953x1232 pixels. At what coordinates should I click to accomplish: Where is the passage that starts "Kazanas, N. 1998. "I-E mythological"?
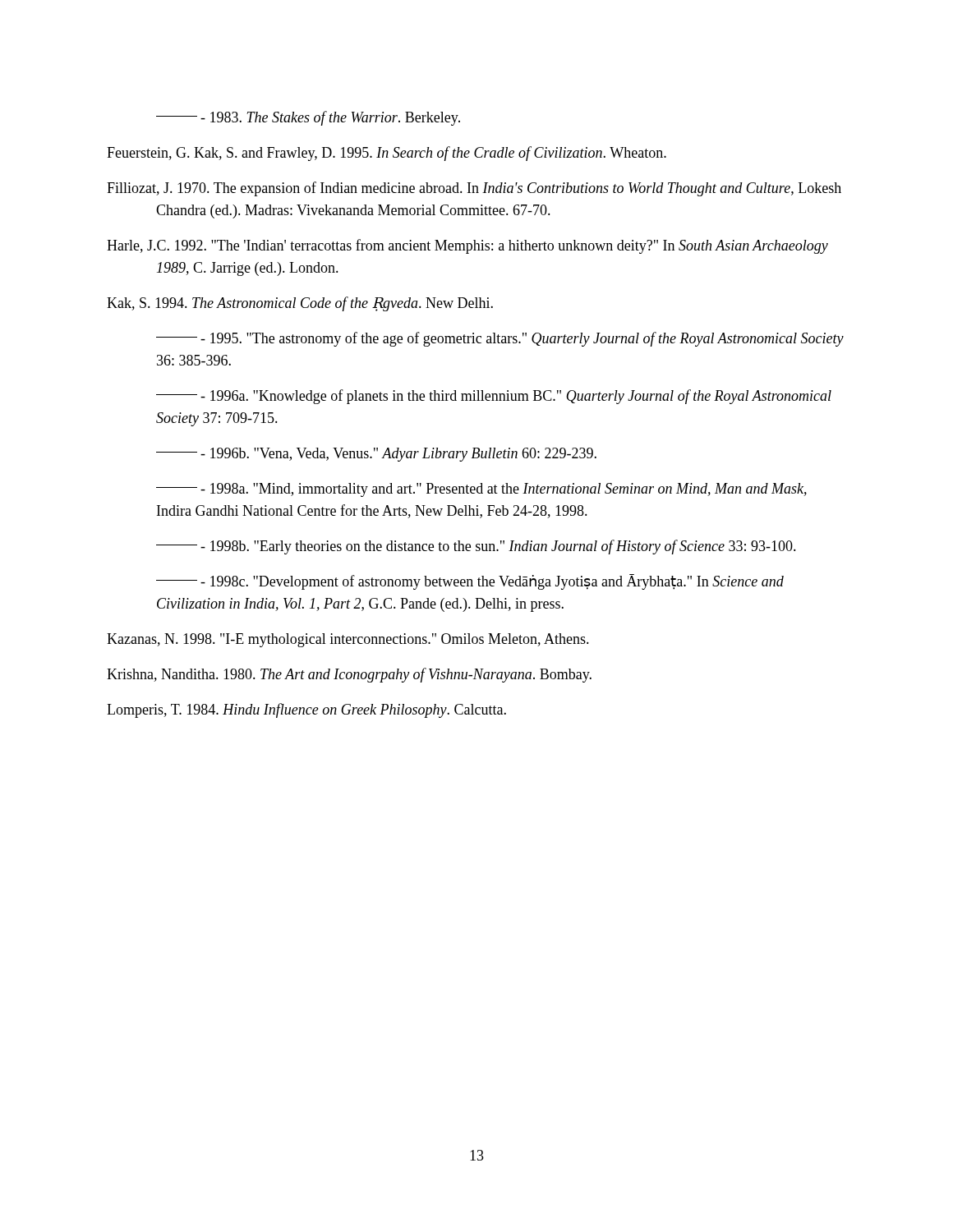(x=348, y=639)
